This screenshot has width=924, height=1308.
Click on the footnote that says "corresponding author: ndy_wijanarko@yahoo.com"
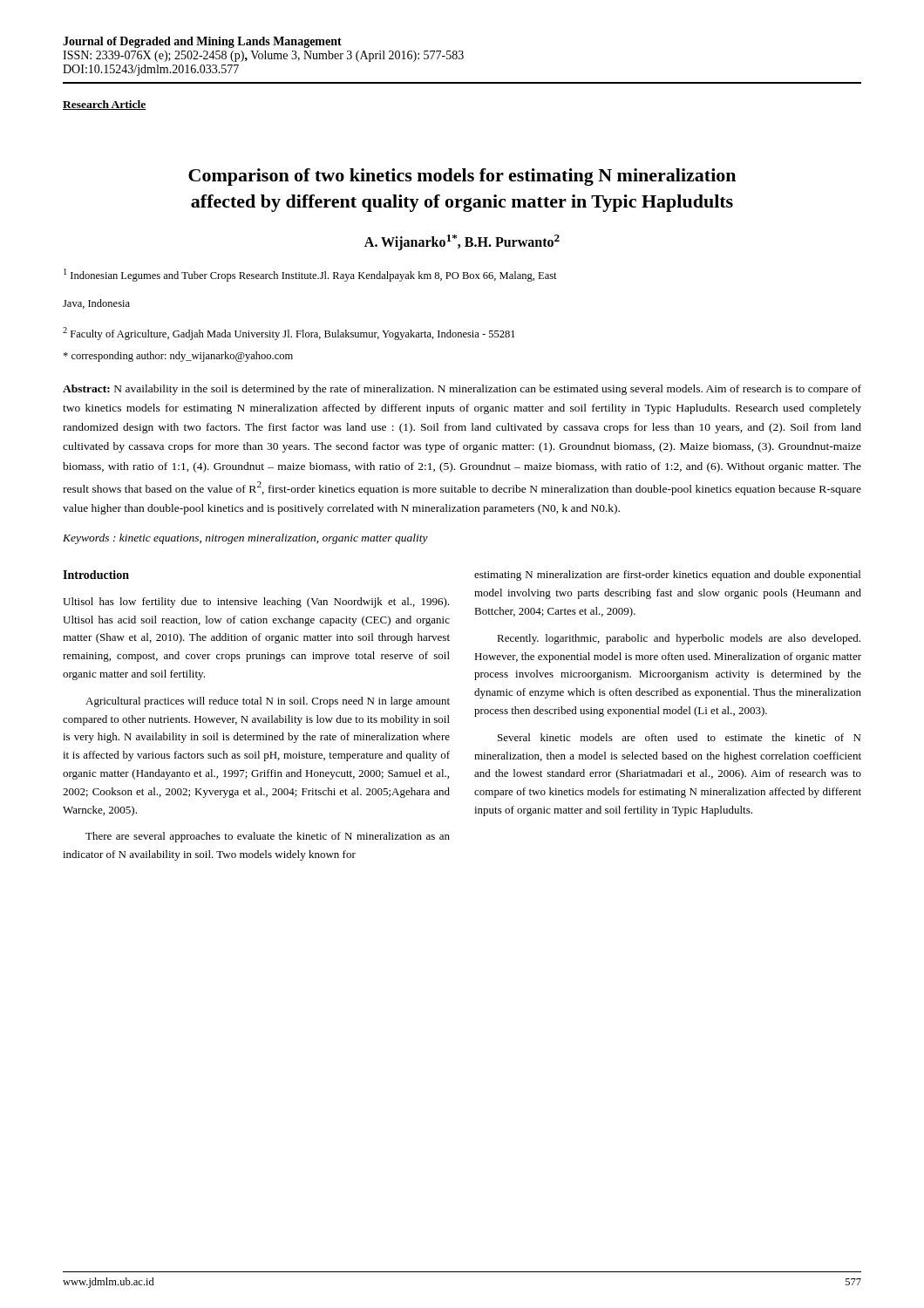178,356
